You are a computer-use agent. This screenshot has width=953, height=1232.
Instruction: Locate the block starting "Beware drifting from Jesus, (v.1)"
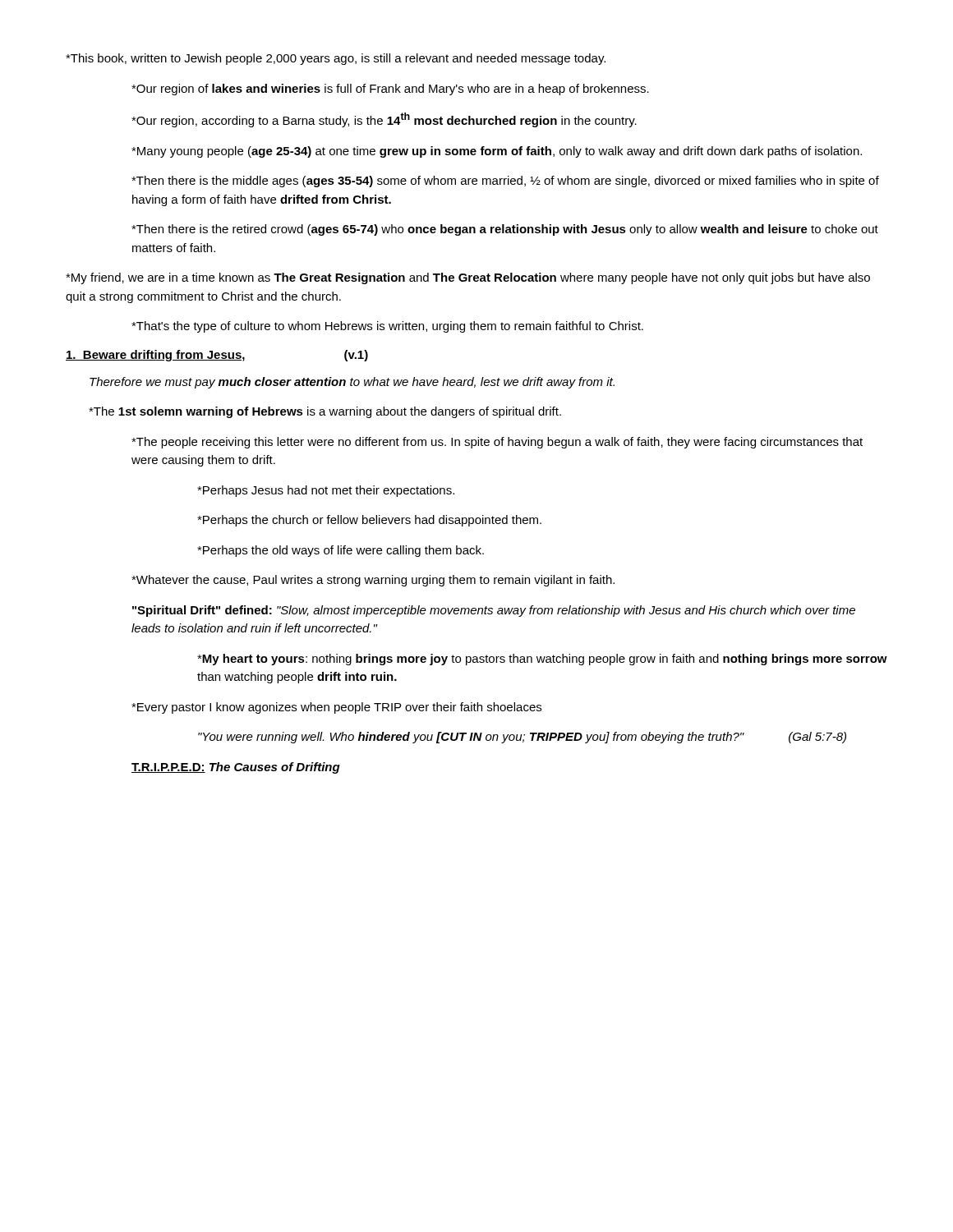pyautogui.click(x=217, y=354)
